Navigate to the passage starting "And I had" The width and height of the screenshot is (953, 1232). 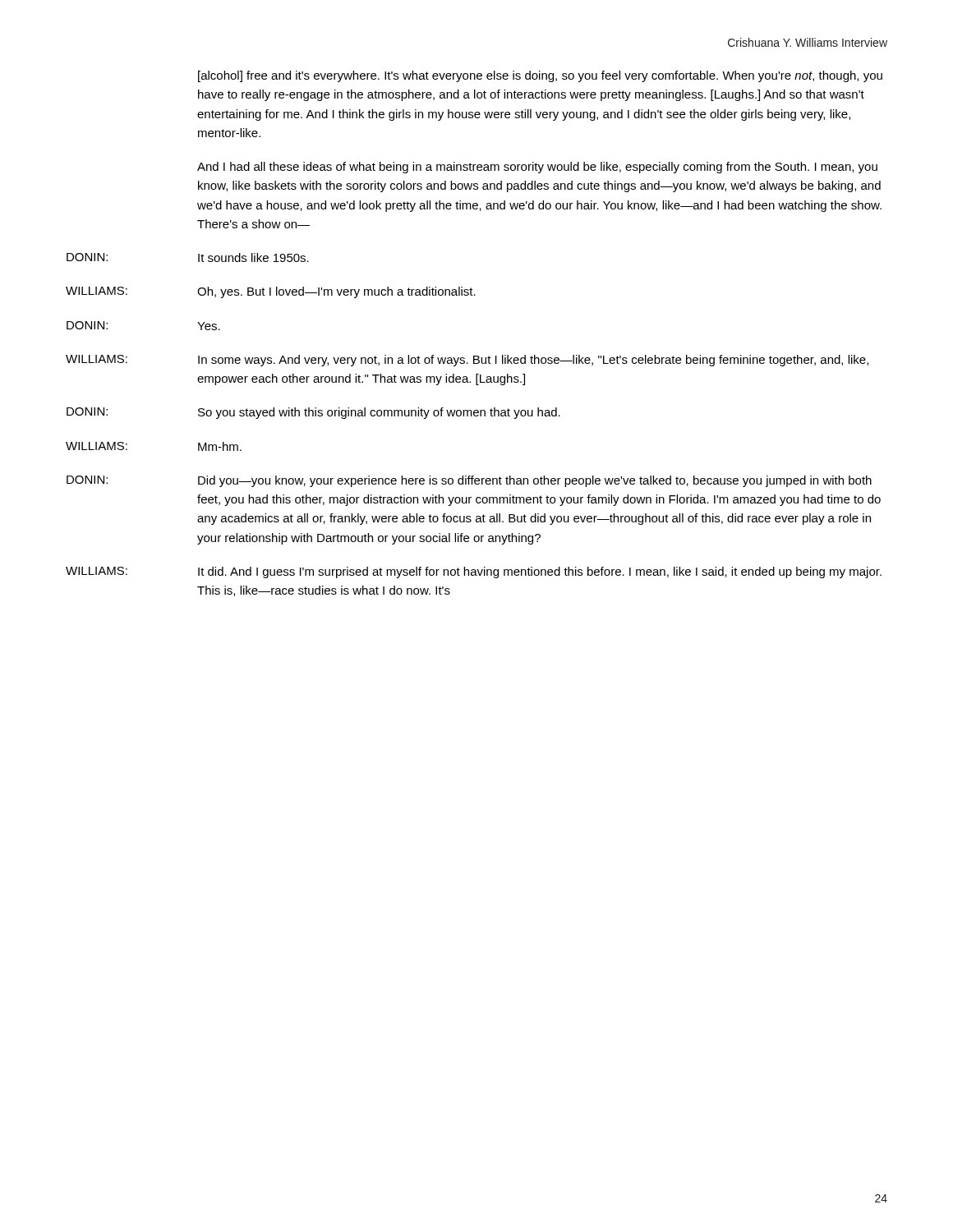click(x=540, y=195)
